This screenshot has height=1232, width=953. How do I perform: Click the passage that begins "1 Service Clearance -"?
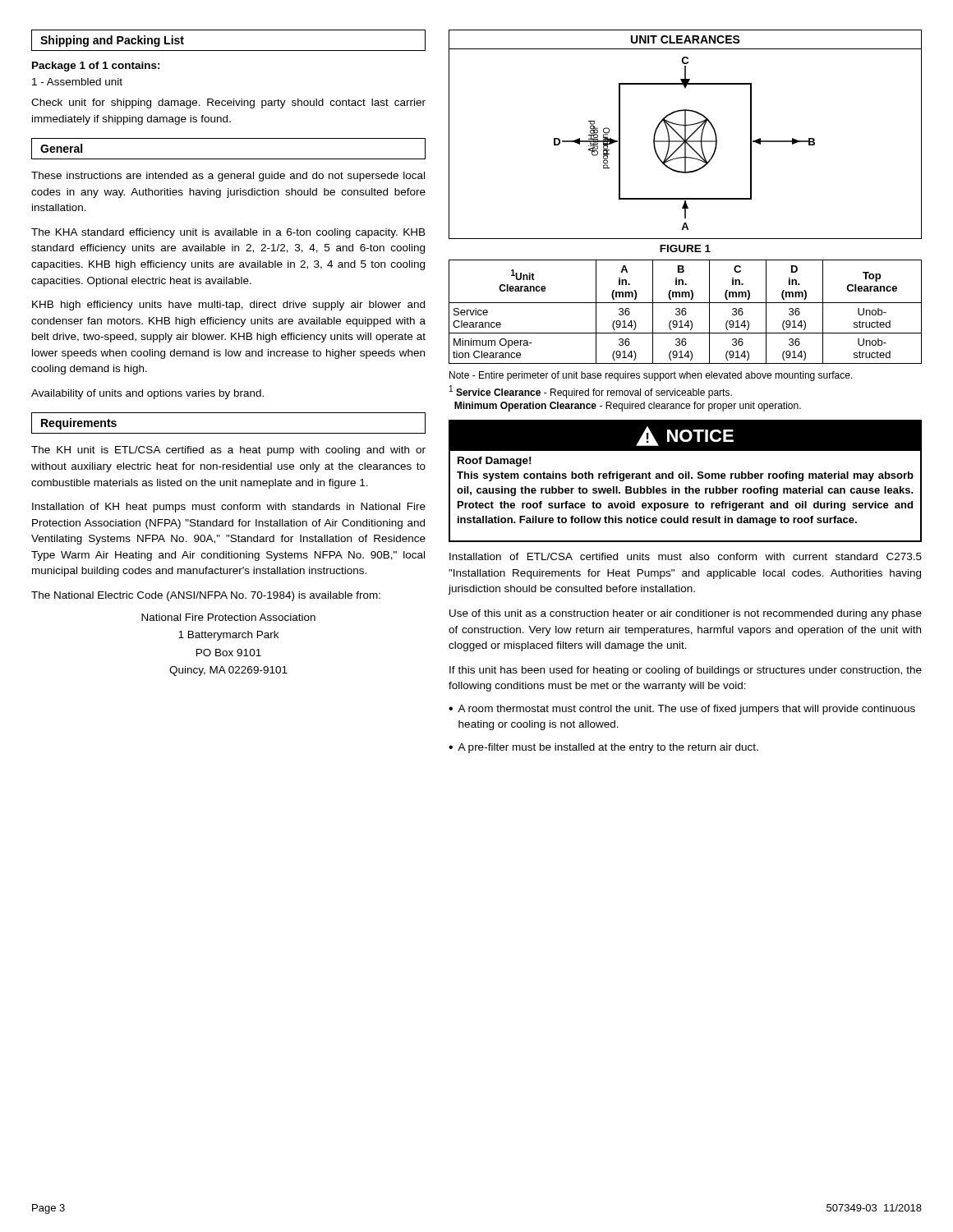[x=625, y=398]
